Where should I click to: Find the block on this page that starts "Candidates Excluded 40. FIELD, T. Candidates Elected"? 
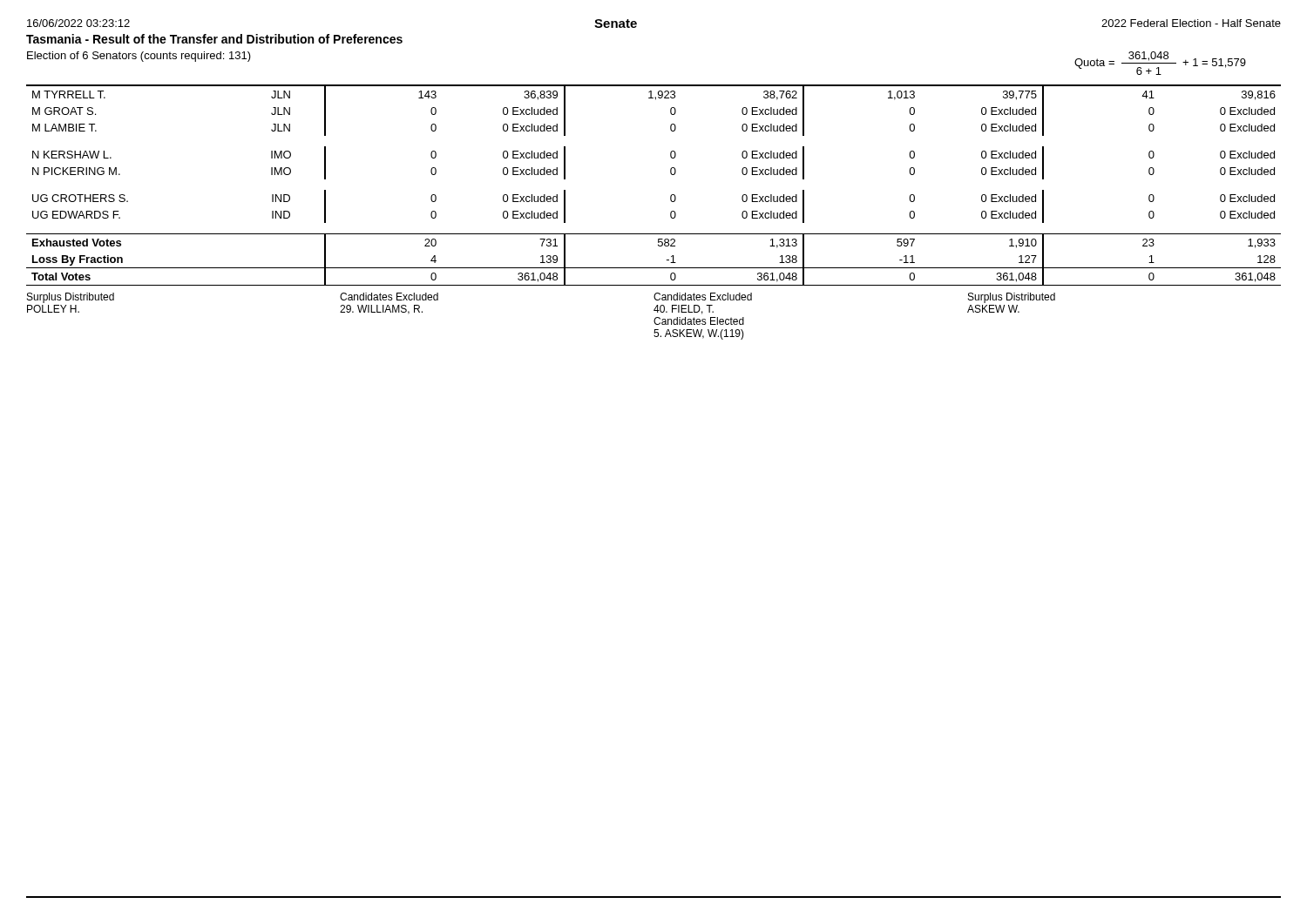[x=703, y=315]
